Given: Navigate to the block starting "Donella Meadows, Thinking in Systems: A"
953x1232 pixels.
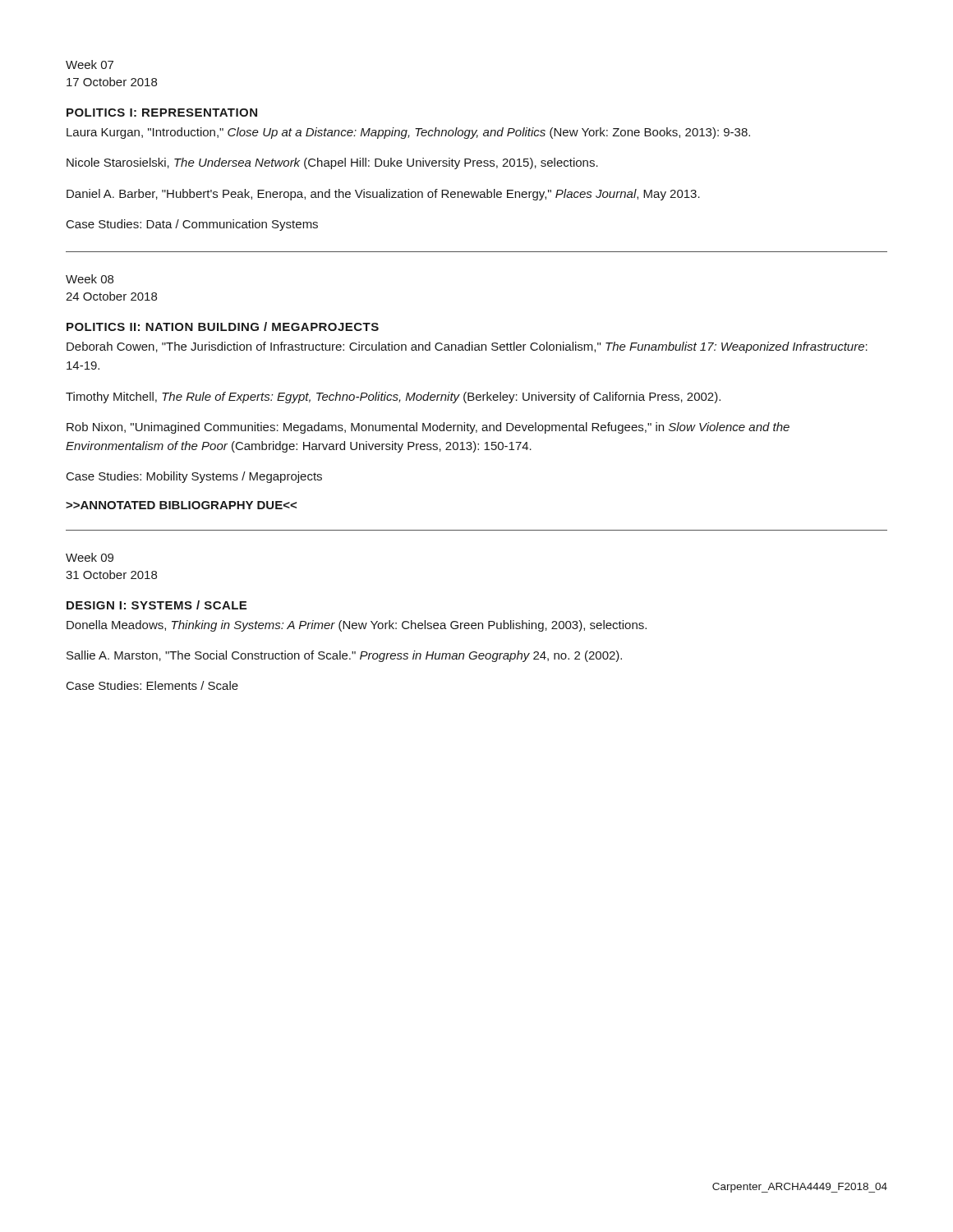Looking at the screenshot, I should click(x=357, y=624).
